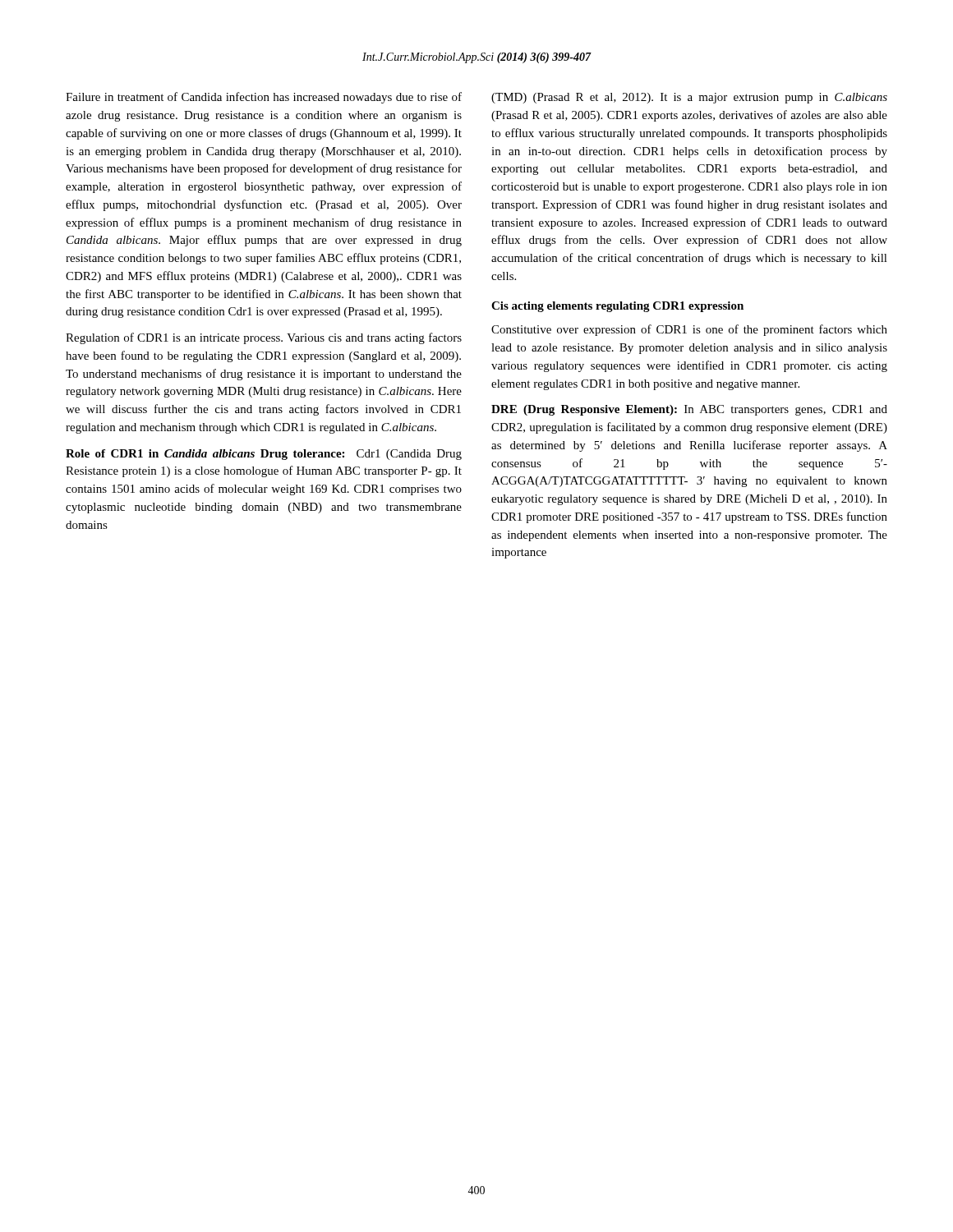Where is the passage that starts "Failure in treatment"?

(x=264, y=312)
